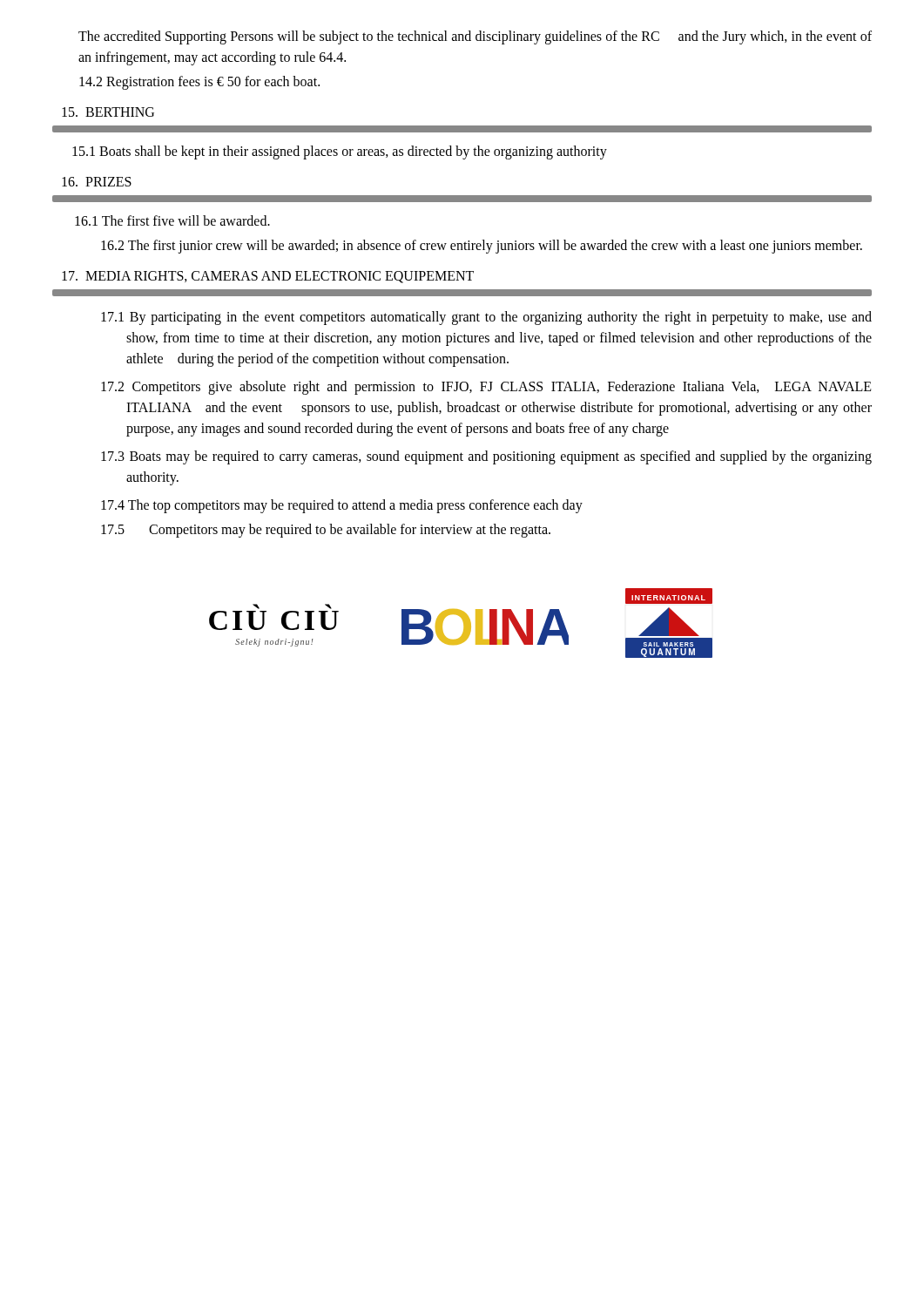Click on the passage starting "17.1 By participating in"
The height and width of the screenshot is (1307, 924).
pos(499,338)
